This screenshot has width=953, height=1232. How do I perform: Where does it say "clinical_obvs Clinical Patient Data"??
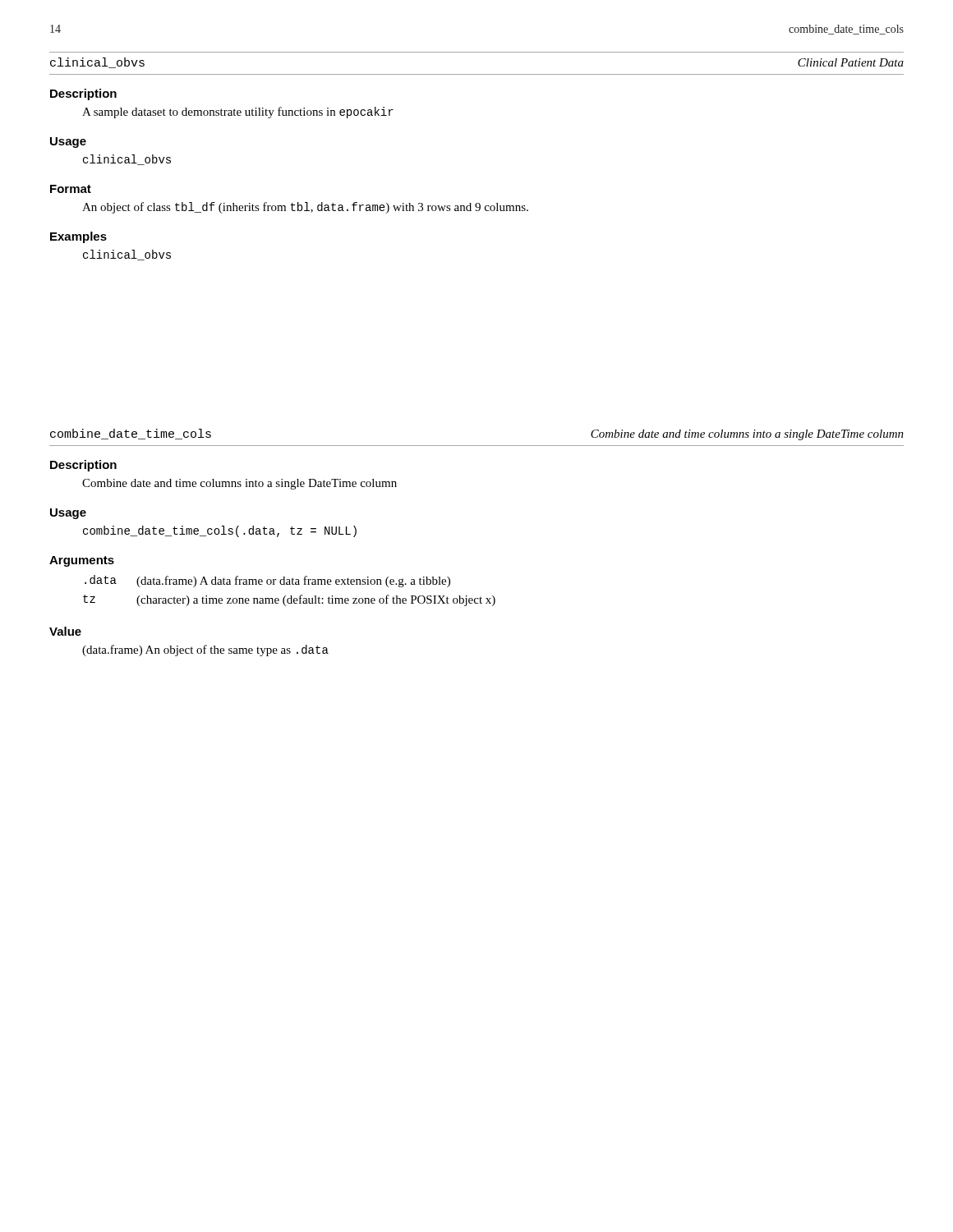click(x=476, y=63)
